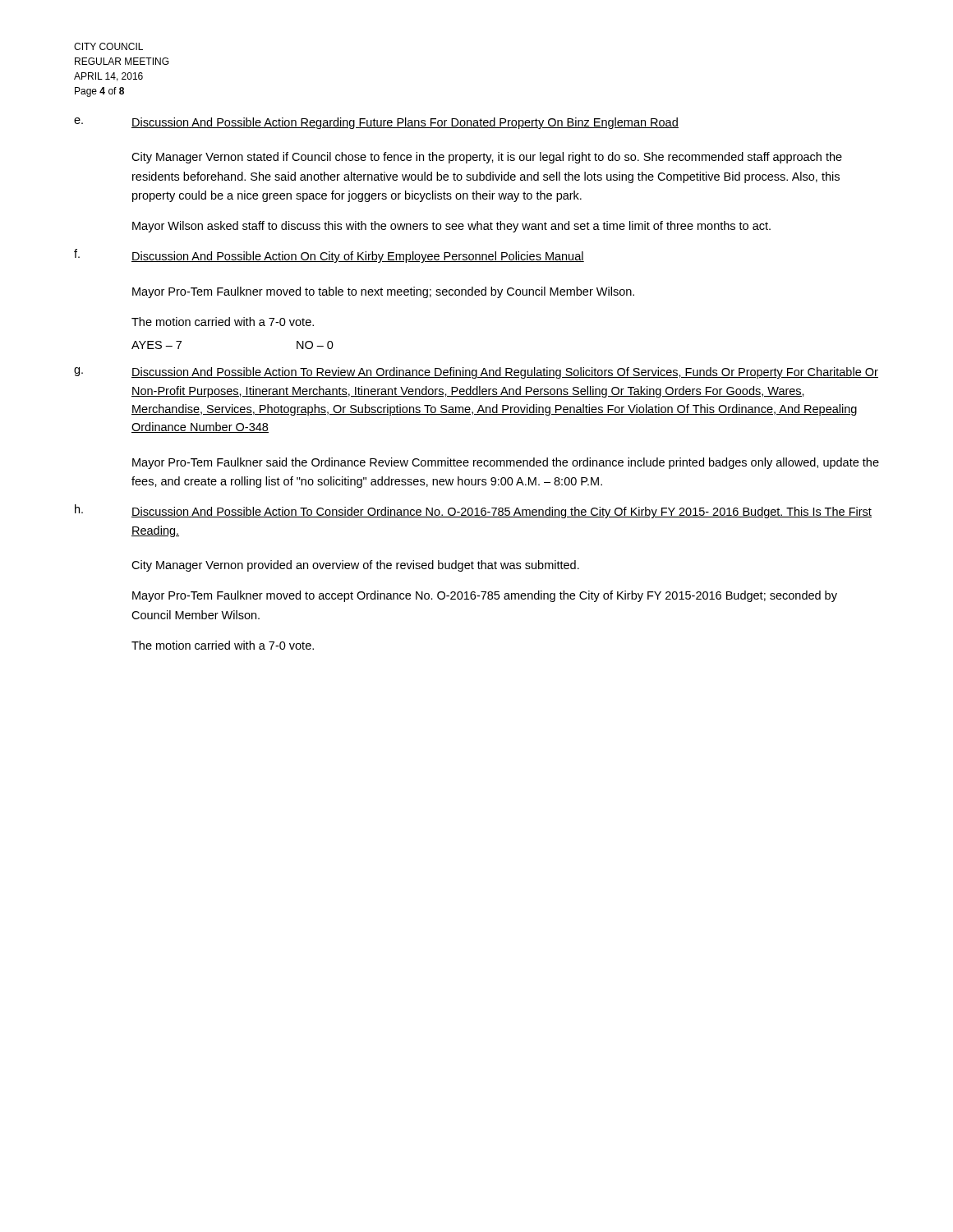Locate the region starting "f. Discussion And Possible Action"
The height and width of the screenshot is (1232, 953).
(x=476, y=257)
